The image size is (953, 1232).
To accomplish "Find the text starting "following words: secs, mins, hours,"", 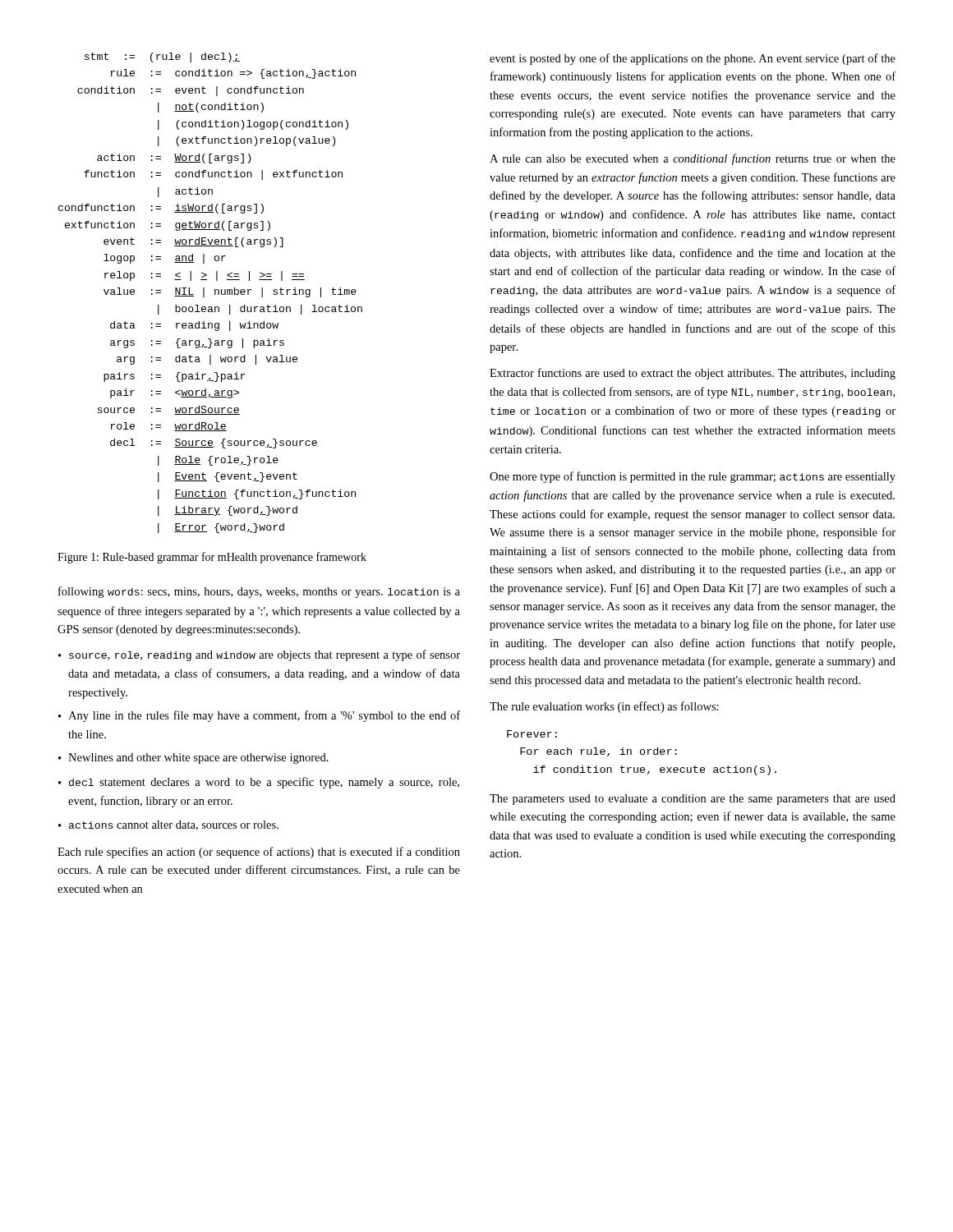I will (259, 611).
